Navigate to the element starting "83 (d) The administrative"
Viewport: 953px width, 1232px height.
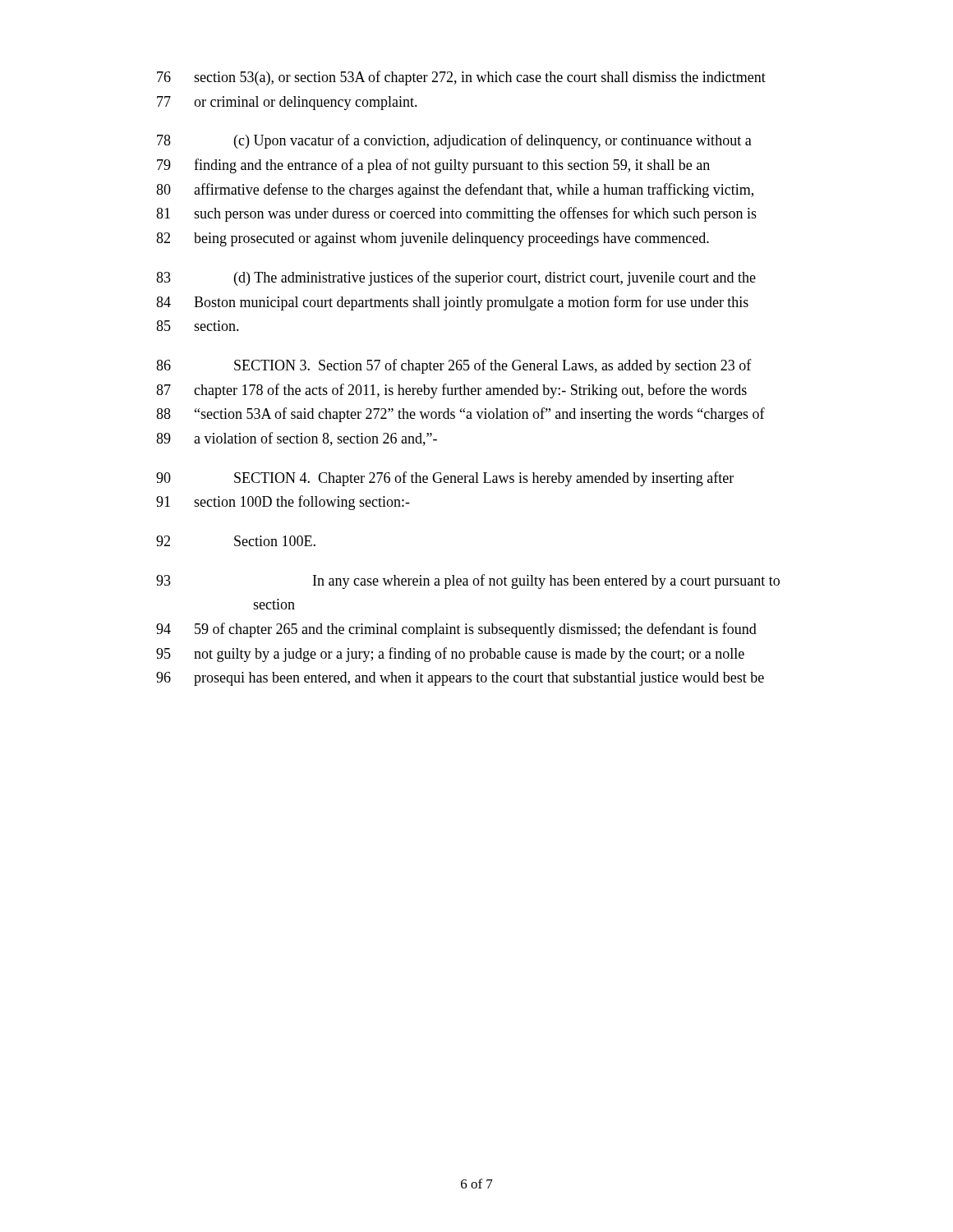[x=476, y=278]
